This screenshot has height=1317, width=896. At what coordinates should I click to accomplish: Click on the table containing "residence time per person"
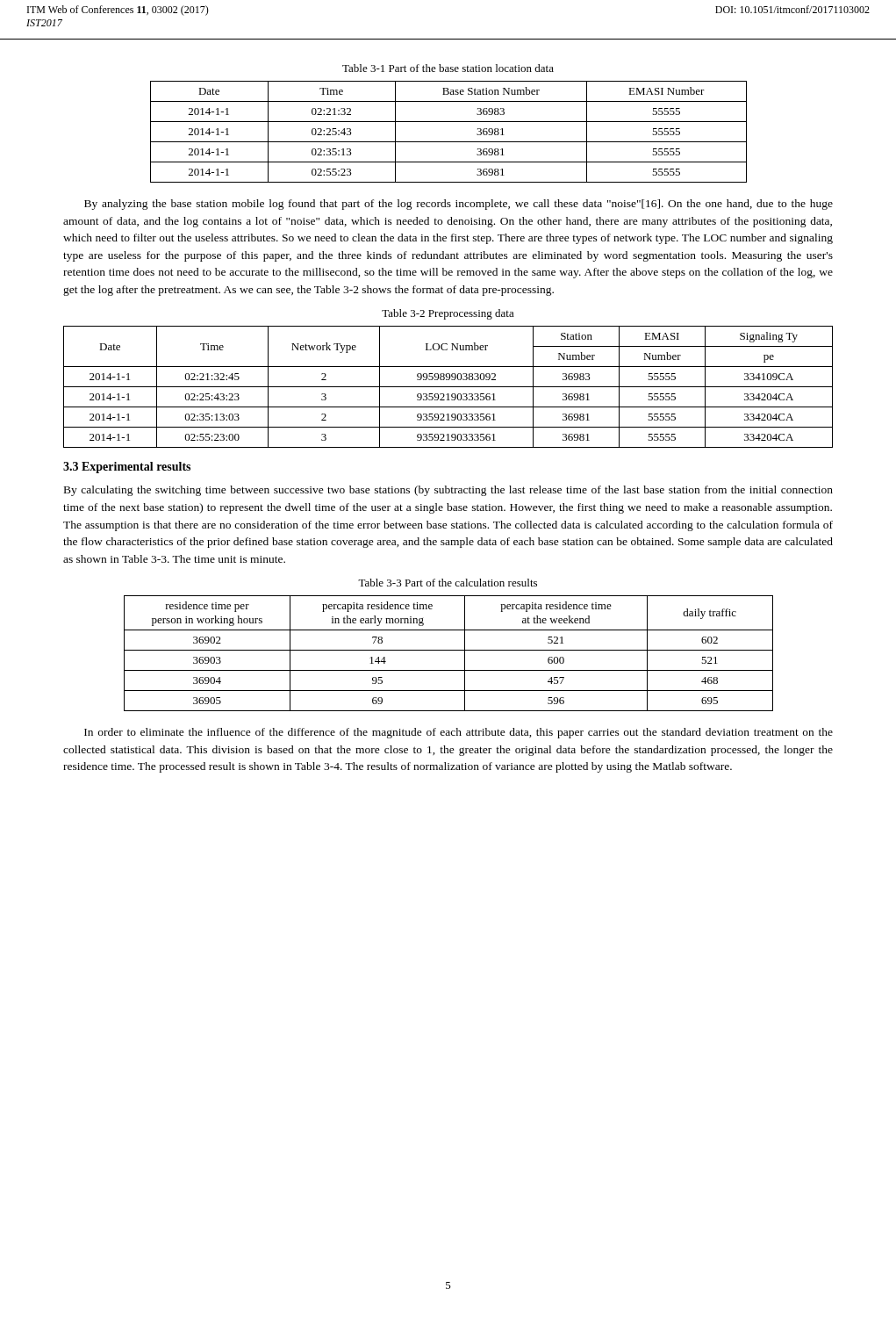448,653
